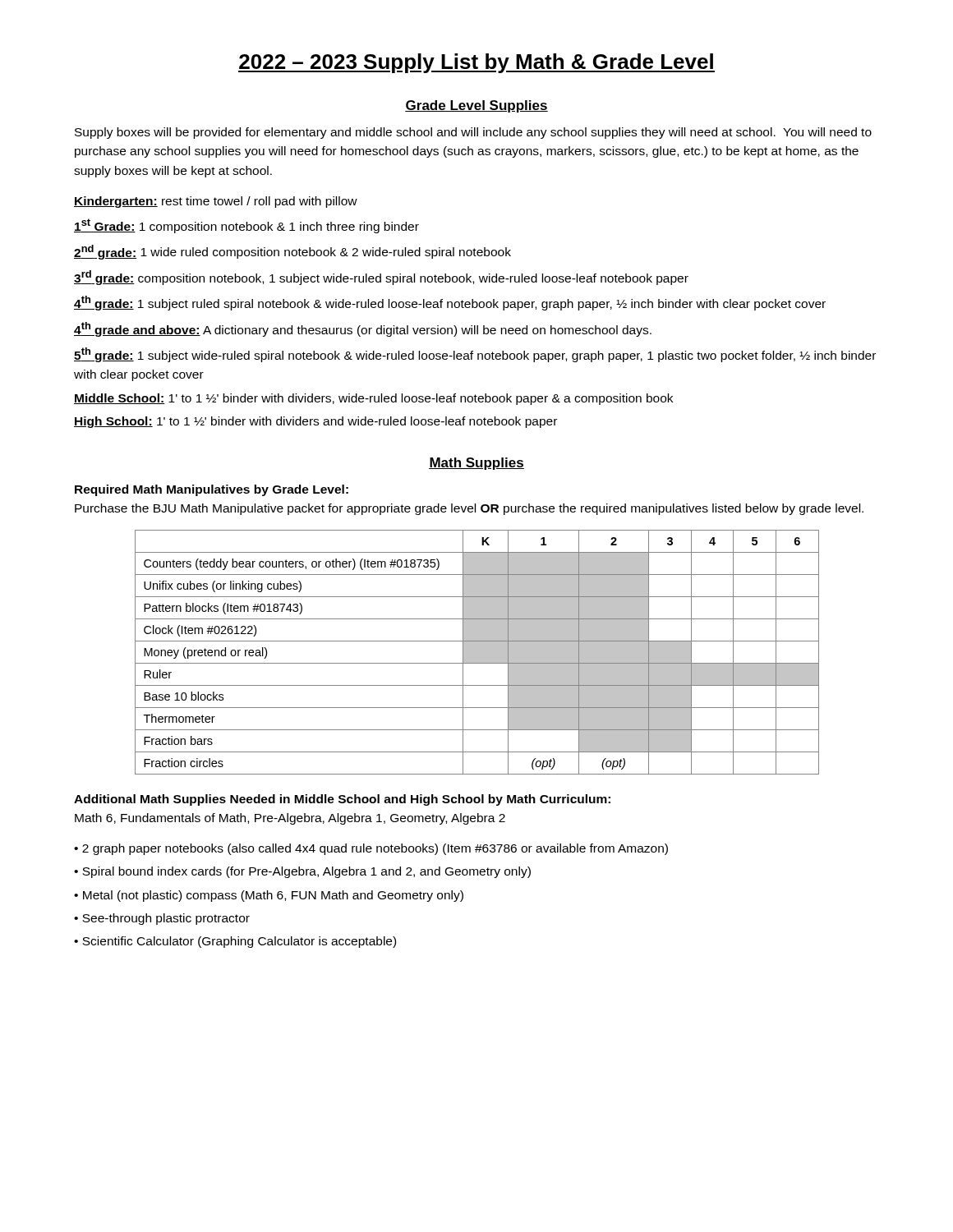Screen dimensions: 1232x953
Task: Point to the passage starting "Additional Math Supplies Needed in Middle School"
Action: [343, 808]
